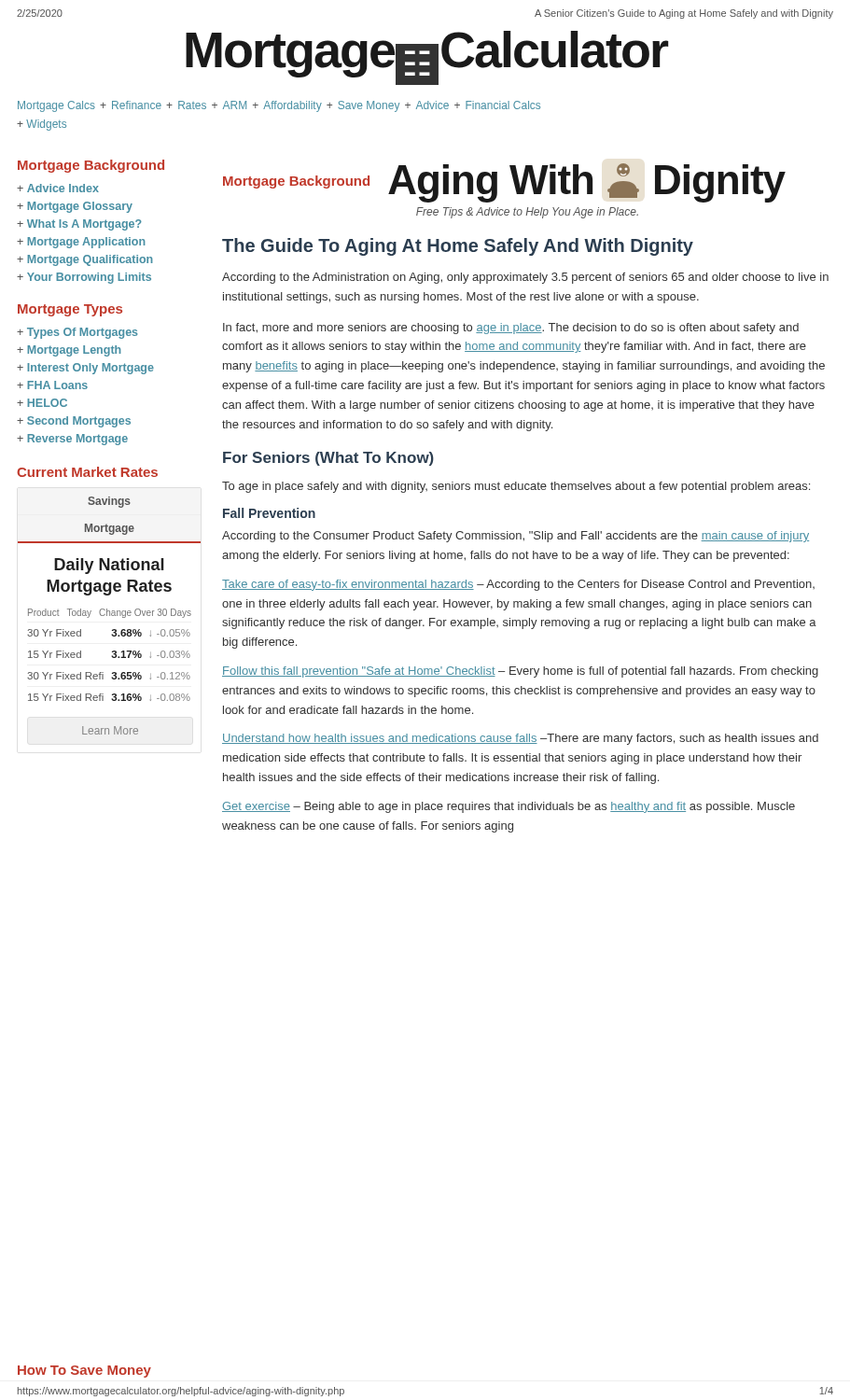Point to the text block starting "+ Advice Index"

(x=58, y=189)
